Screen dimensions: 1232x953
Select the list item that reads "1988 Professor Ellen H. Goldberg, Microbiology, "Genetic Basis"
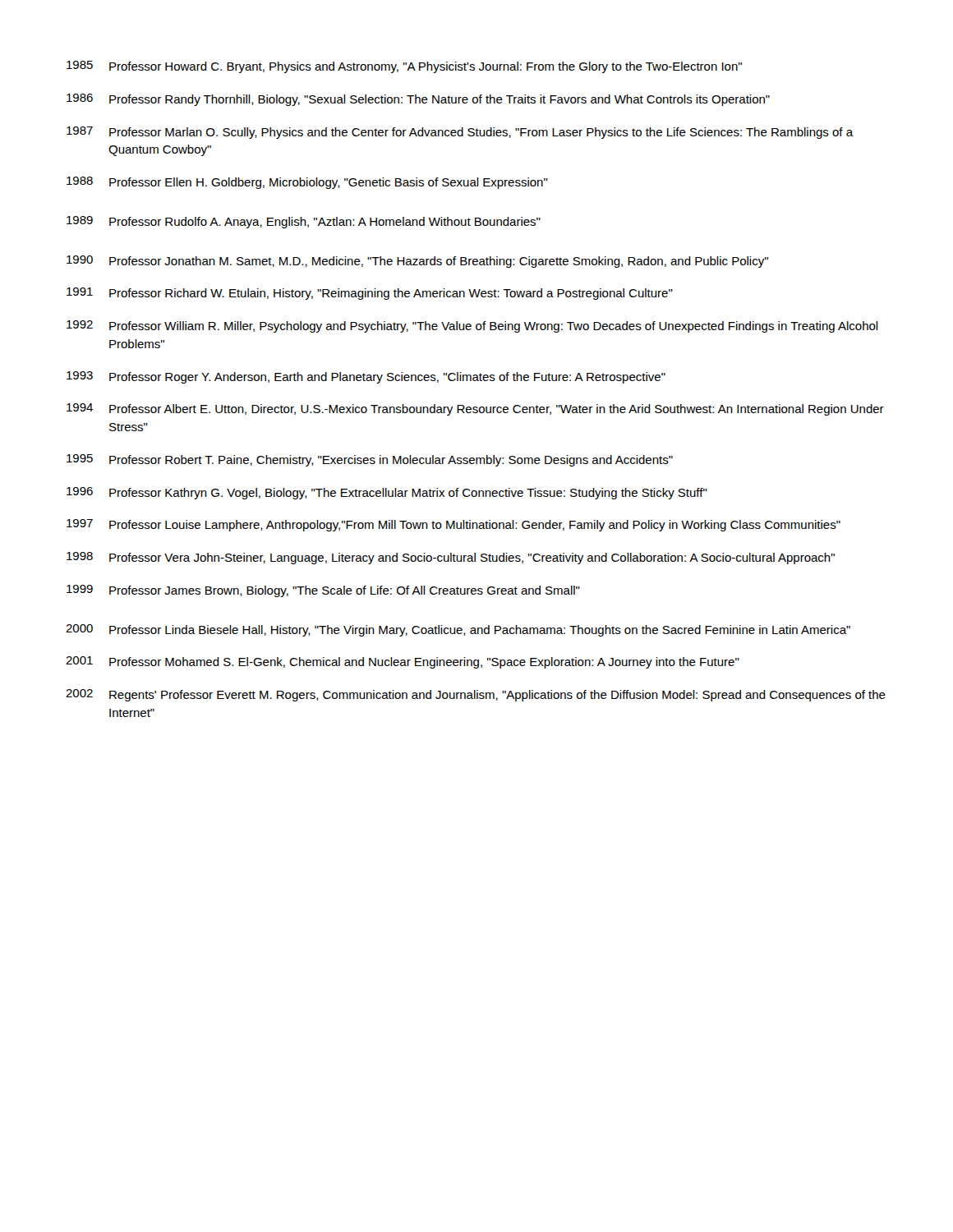(x=476, y=182)
